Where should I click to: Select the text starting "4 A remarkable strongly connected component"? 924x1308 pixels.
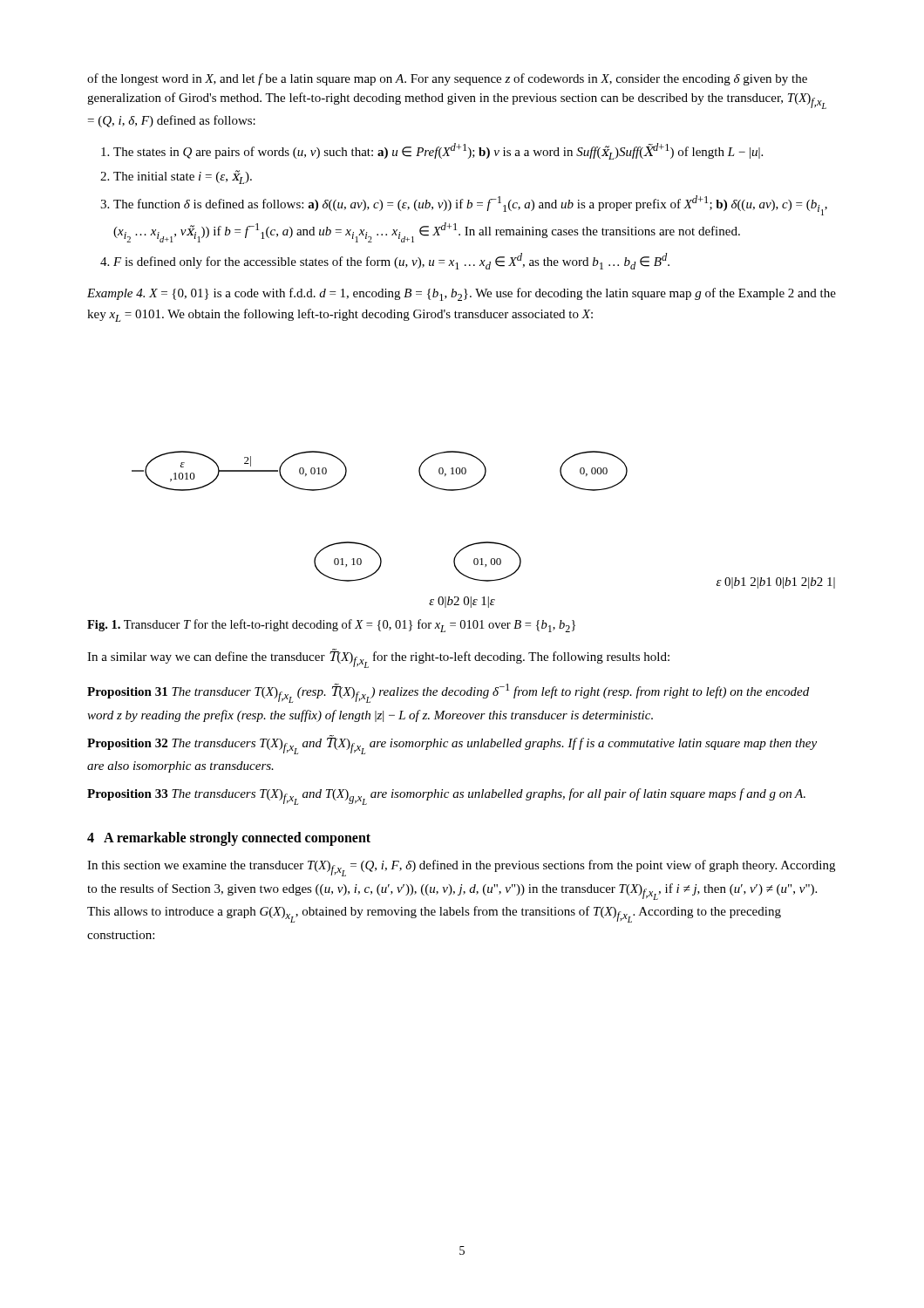[x=229, y=837]
